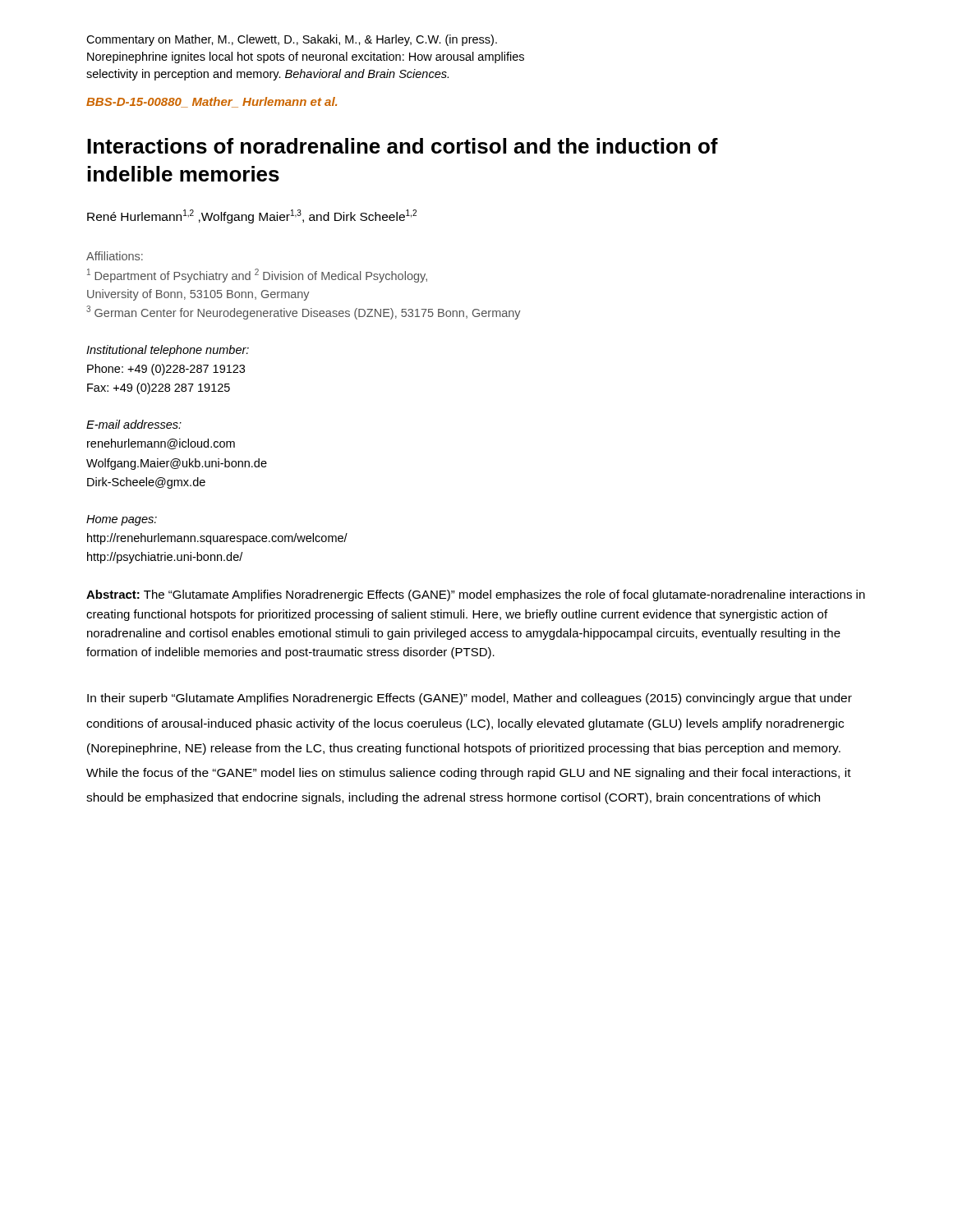Select the passage starting "BBS-D-15-00880_ Mather_ Hurlemann"

(x=212, y=101)
